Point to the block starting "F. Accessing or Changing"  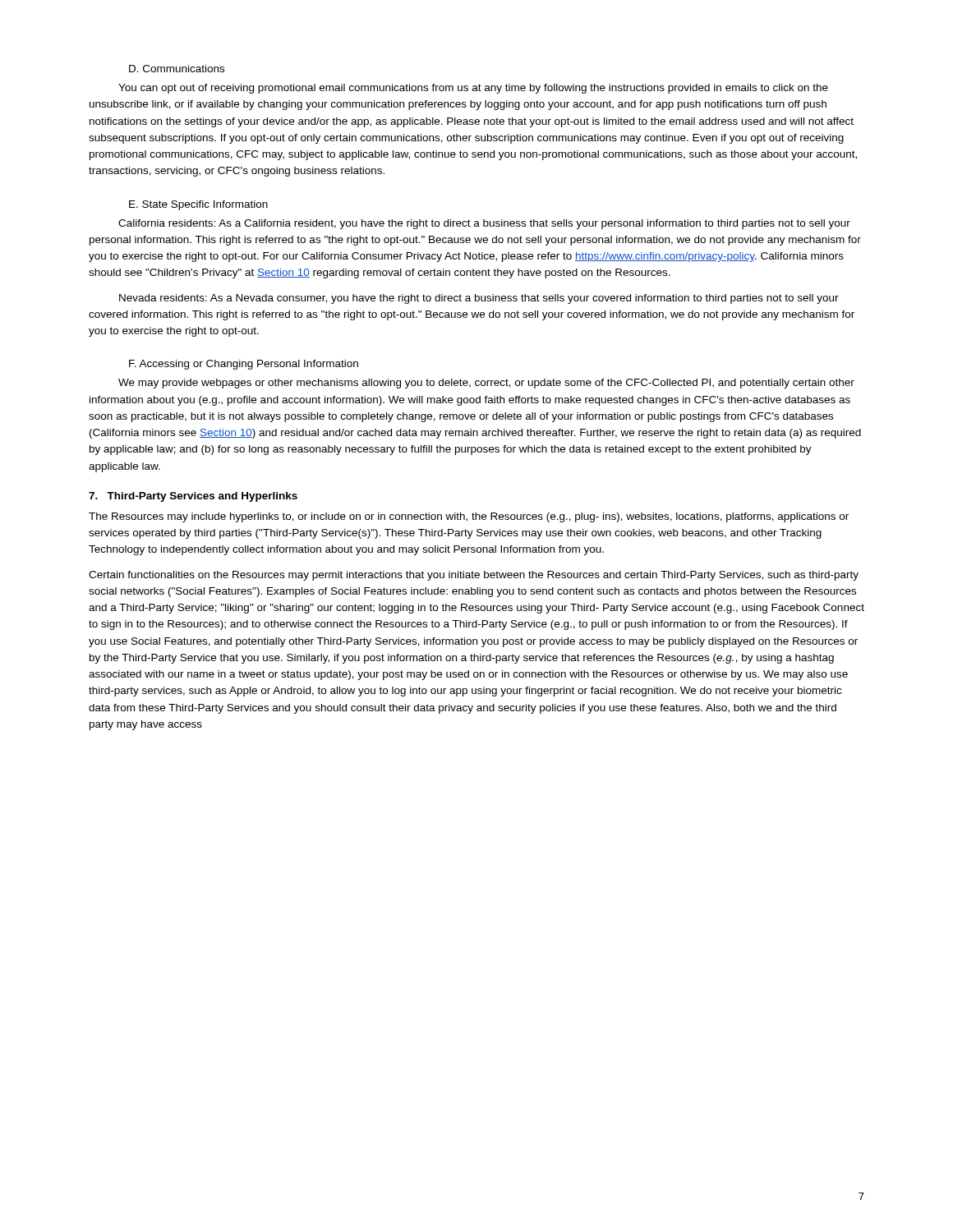click(x=243, y=364)
